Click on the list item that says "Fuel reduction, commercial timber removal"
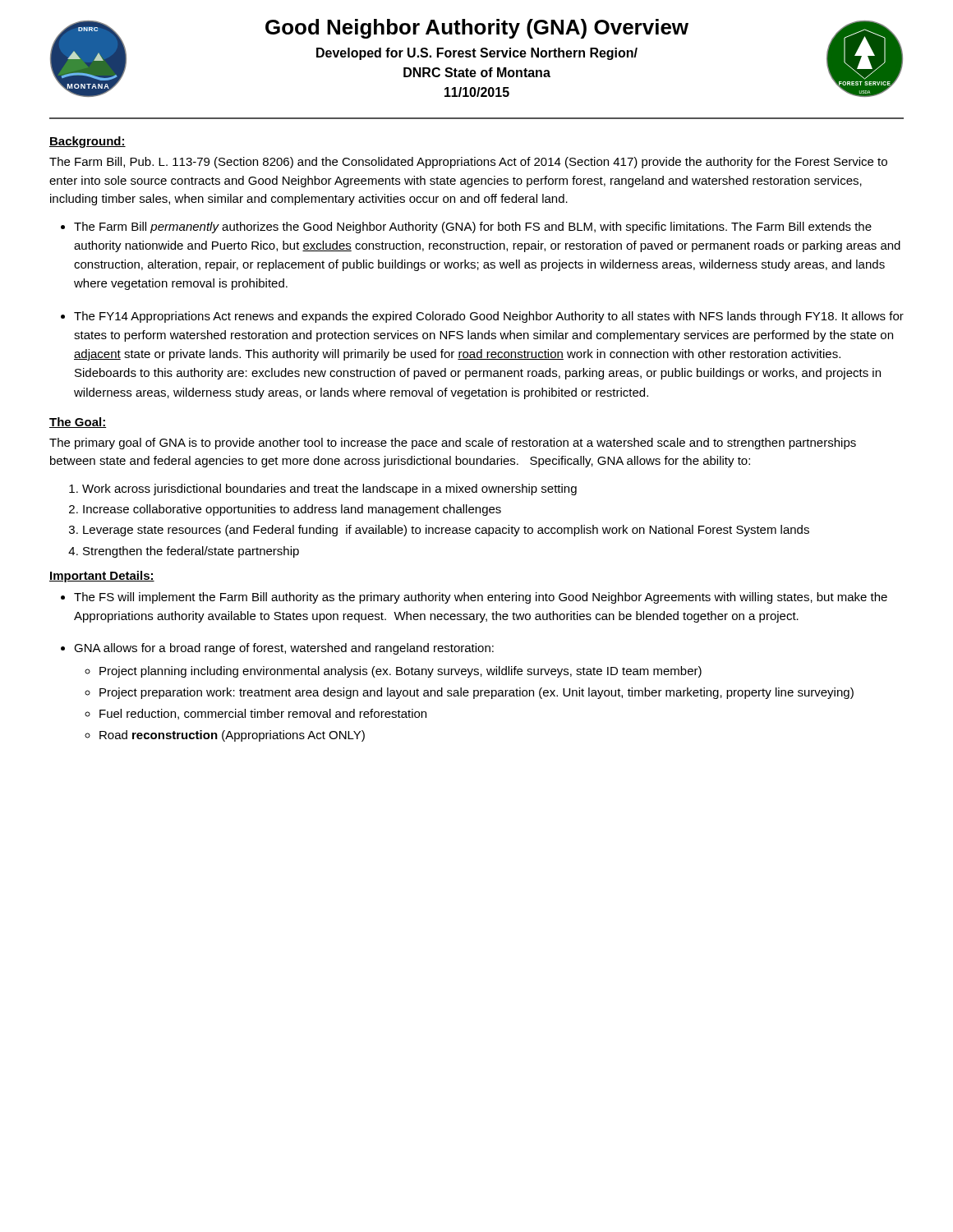953x1232 pixels. [263, 713]
